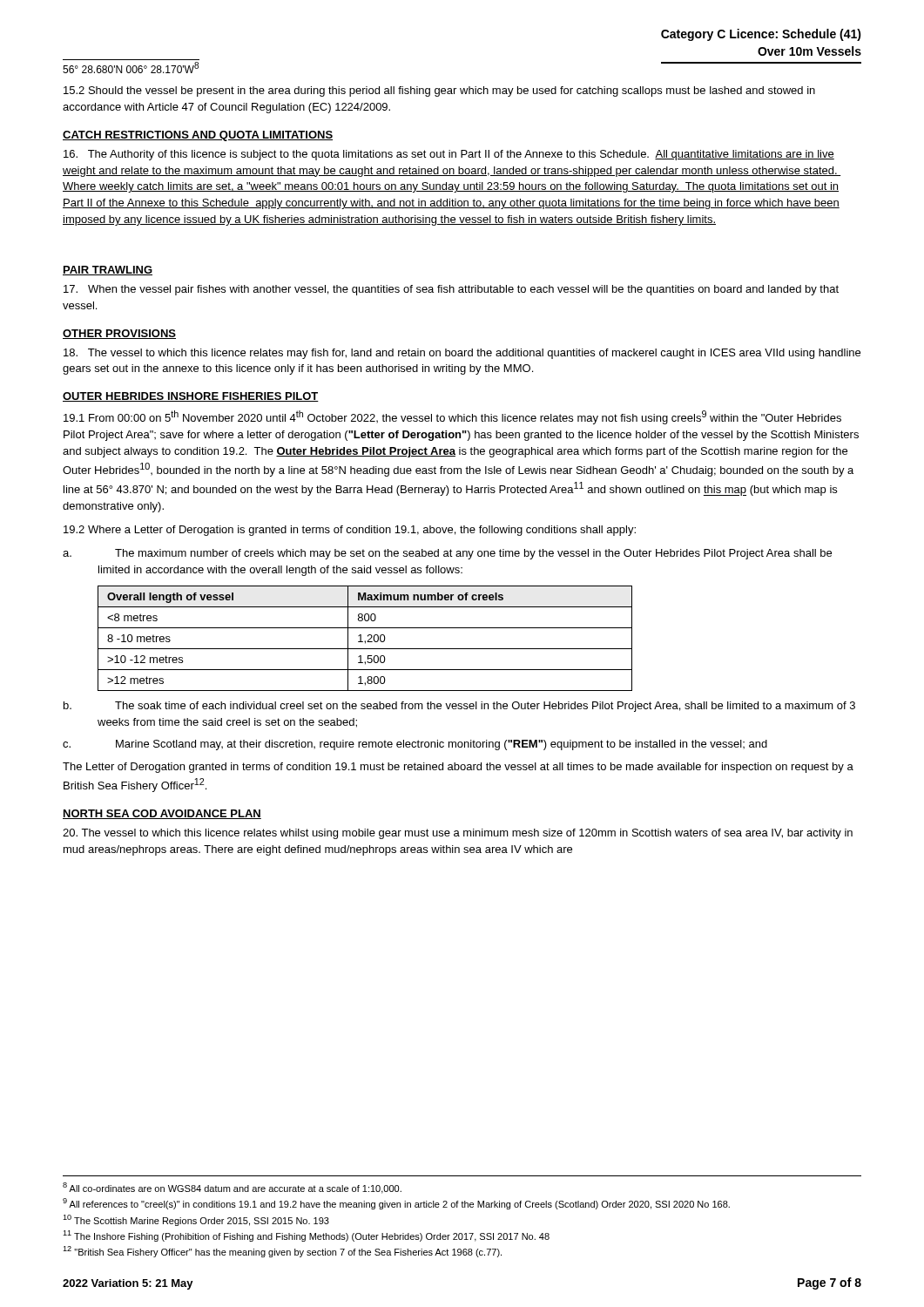Find the text starting "When the vessel"
Screen dimensions: 1307x924
[x=451, y=297]
